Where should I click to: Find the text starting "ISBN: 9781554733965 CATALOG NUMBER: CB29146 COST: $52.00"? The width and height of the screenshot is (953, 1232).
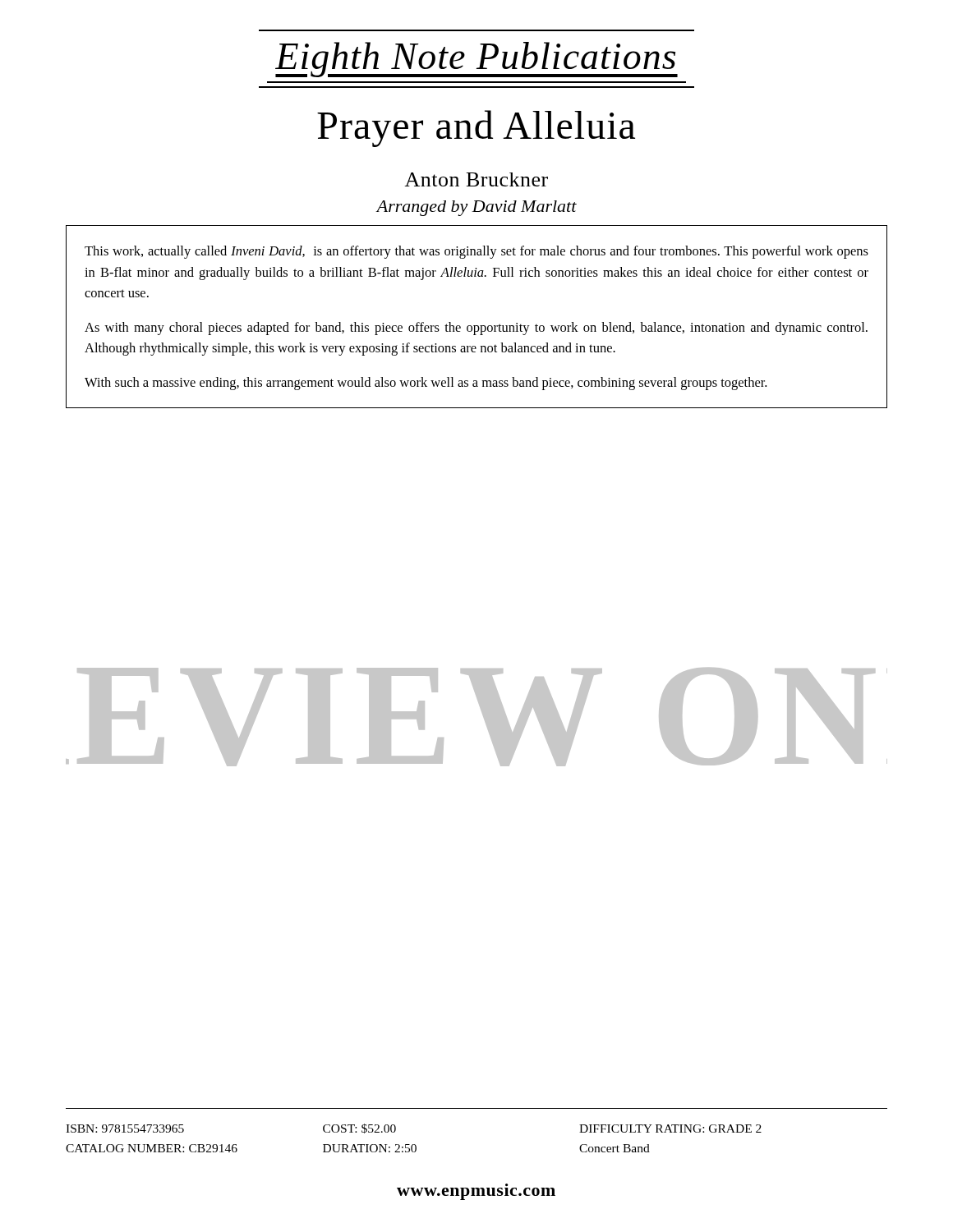124,1128
